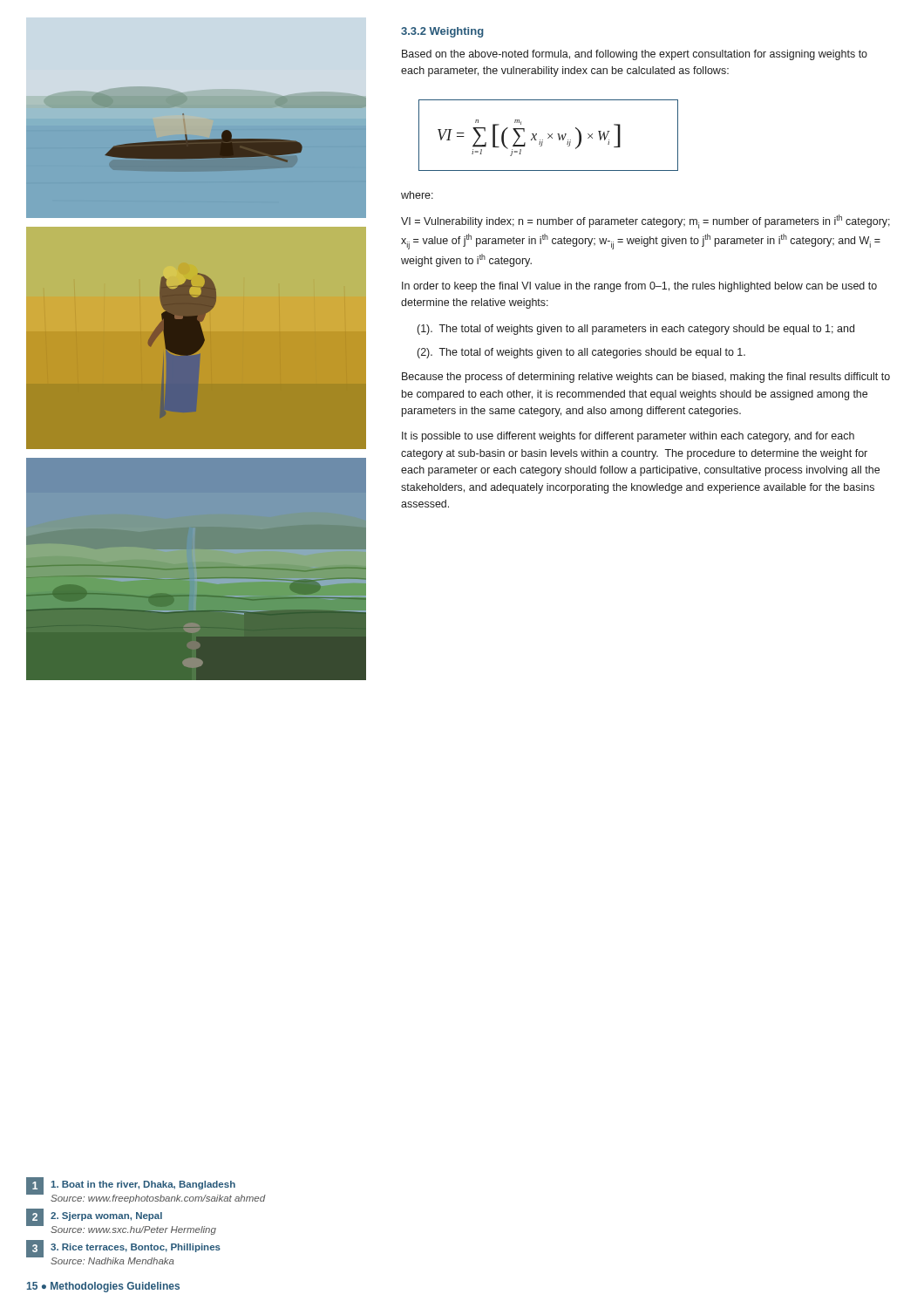924x1308 pixels.
Task: Select the block starting "2 2. Sjerpa"
Action: point(121,1223)
